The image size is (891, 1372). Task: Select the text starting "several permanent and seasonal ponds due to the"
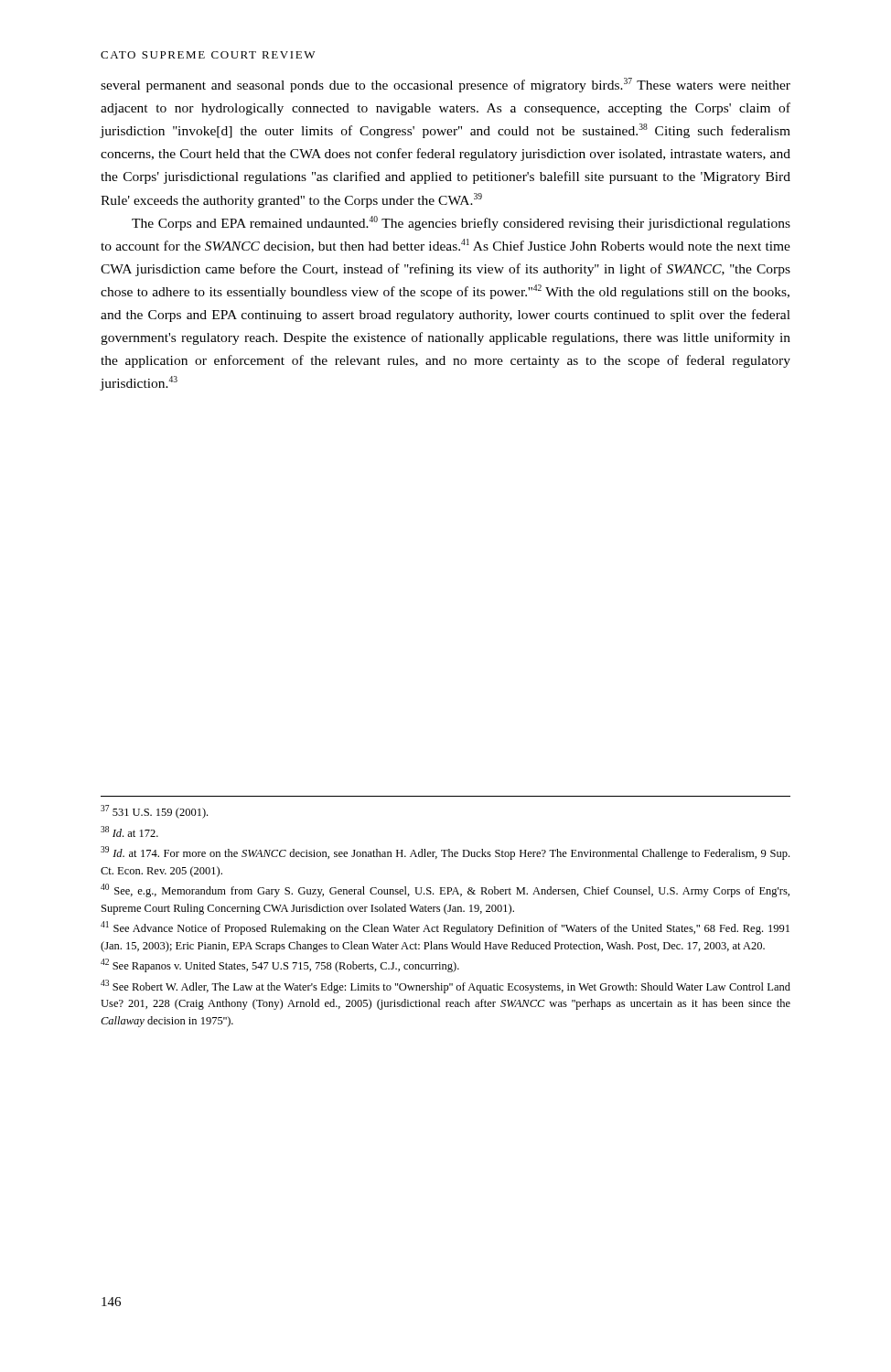coord(446,142)
